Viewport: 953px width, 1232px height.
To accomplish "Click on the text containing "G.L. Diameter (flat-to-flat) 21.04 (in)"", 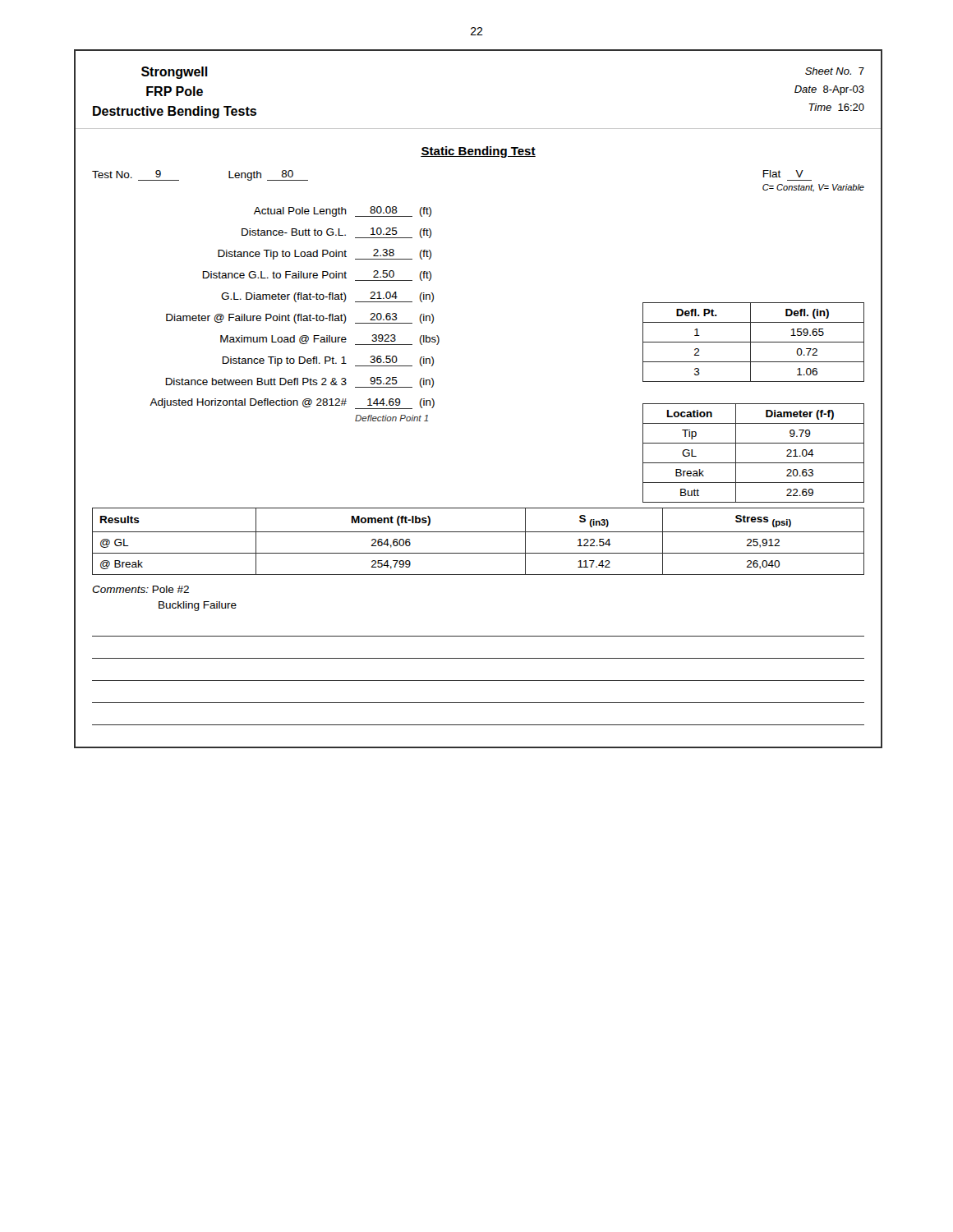I will (272, 296).
